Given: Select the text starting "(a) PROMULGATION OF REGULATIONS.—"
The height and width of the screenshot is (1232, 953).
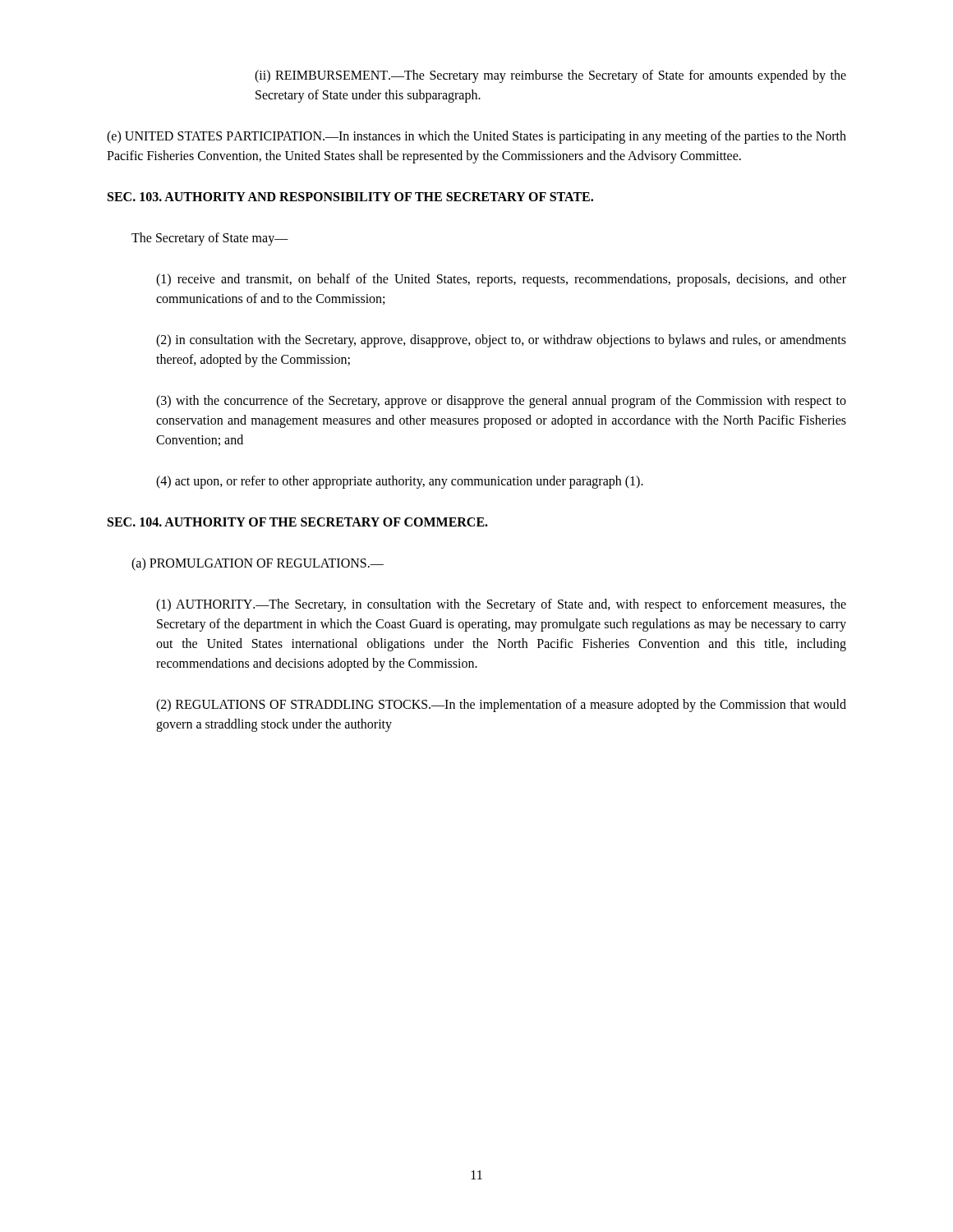Looking at the screenshot, I should 258,564.
